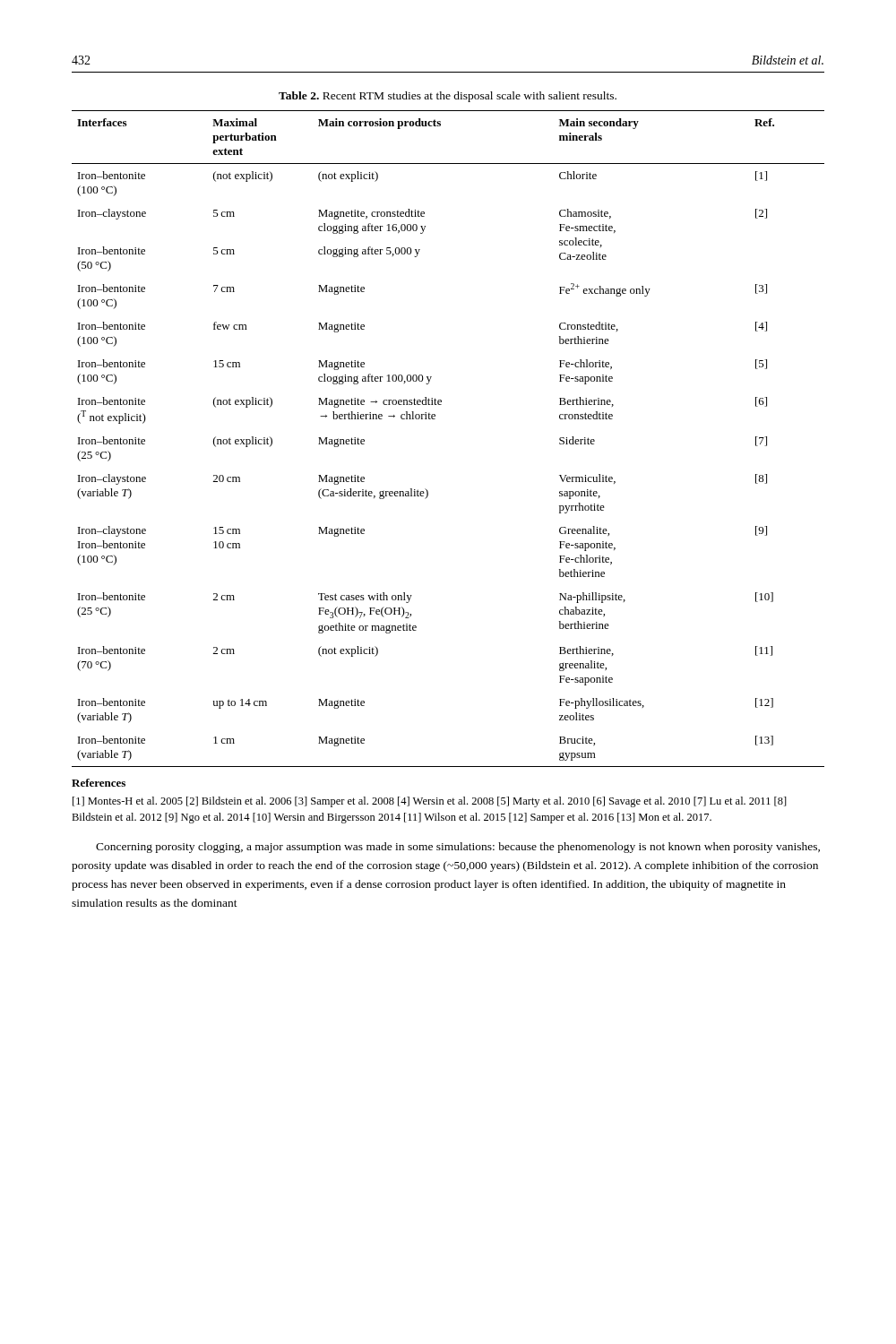
Task: Locate the block of text that opens with "Concerning porosity clogging,"
Action: point(446,875)
